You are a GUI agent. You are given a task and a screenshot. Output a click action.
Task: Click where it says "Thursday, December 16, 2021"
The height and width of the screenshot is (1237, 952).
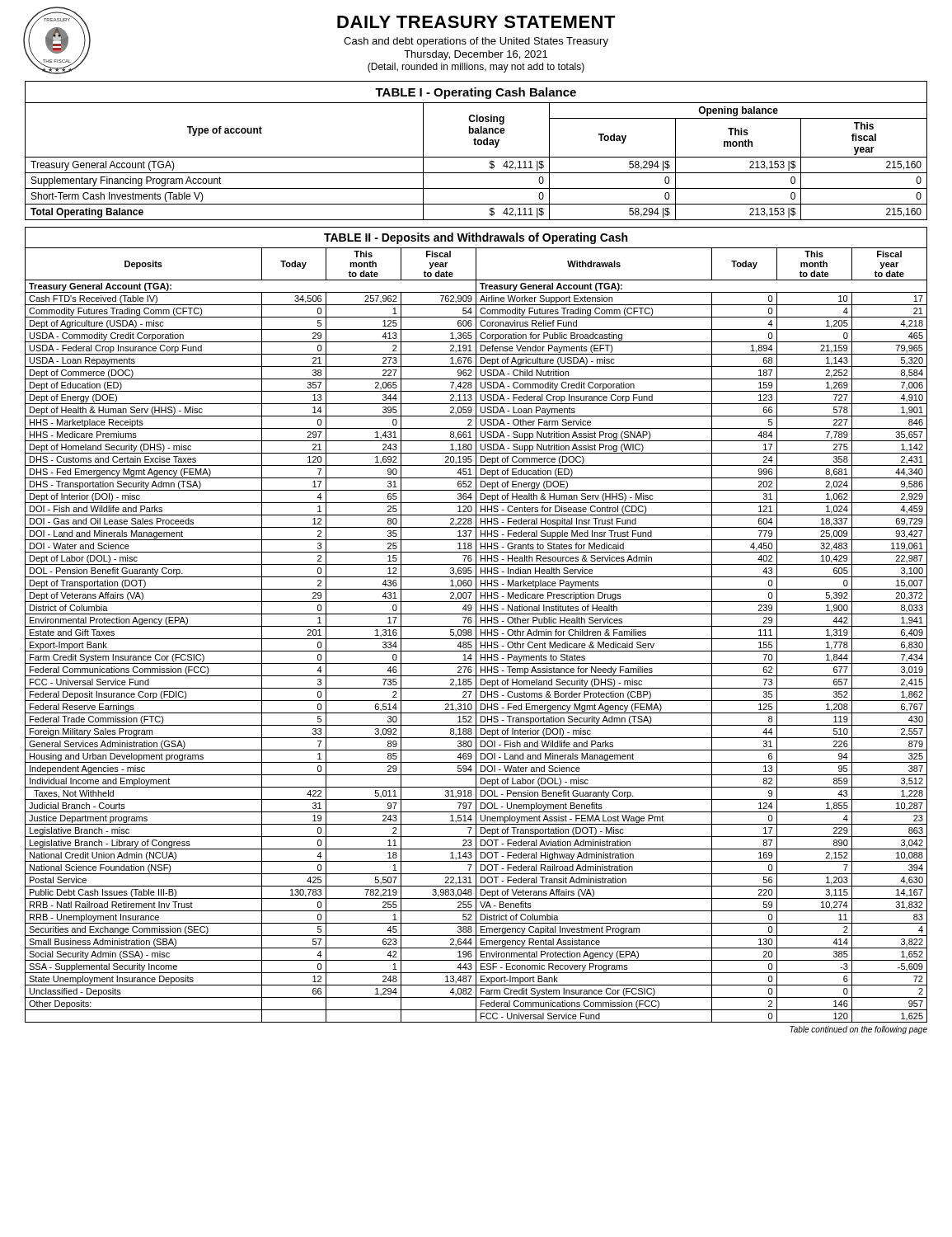476,54
